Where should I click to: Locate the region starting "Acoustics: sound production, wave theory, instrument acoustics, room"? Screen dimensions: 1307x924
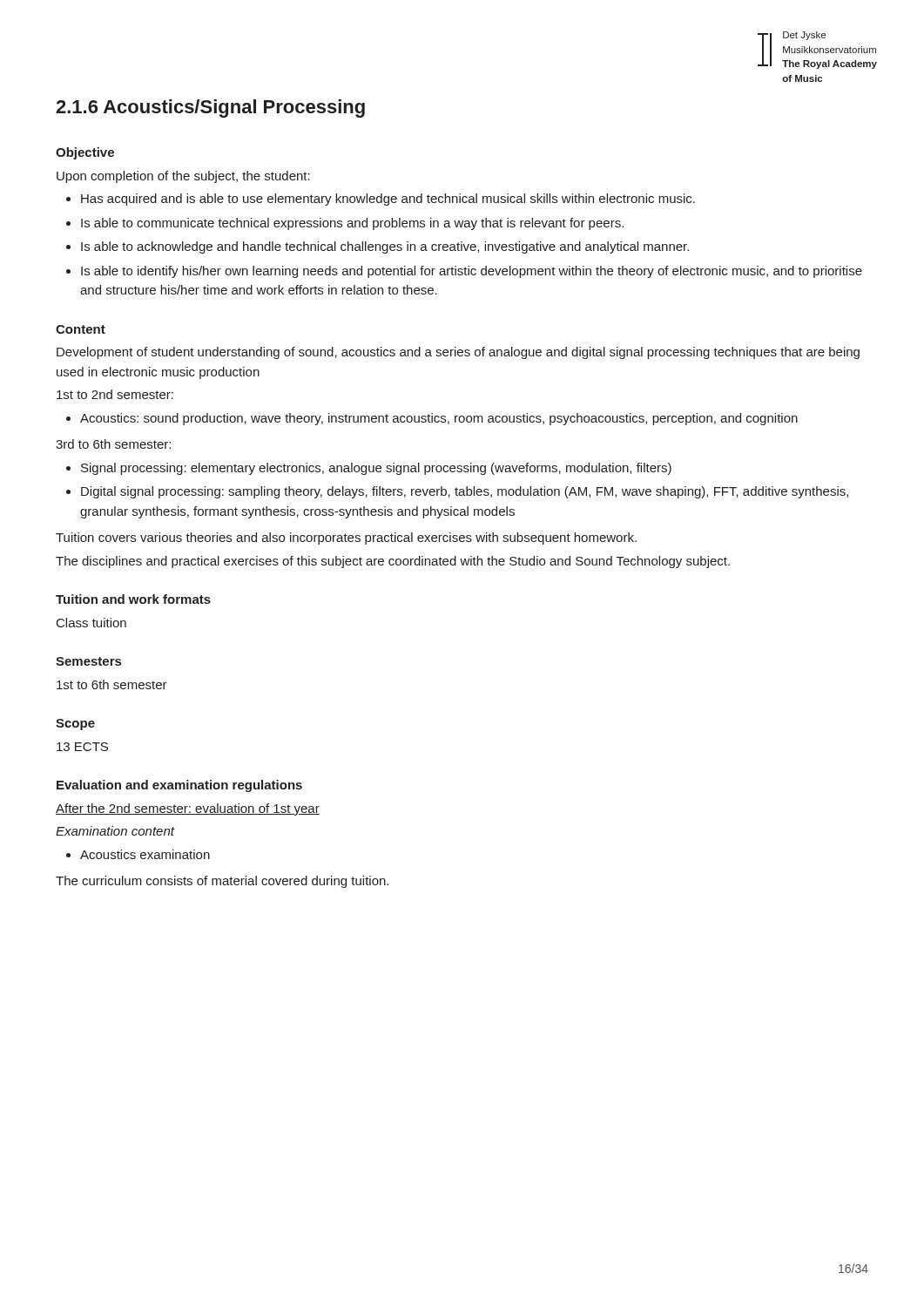click(x=439, y=417)
